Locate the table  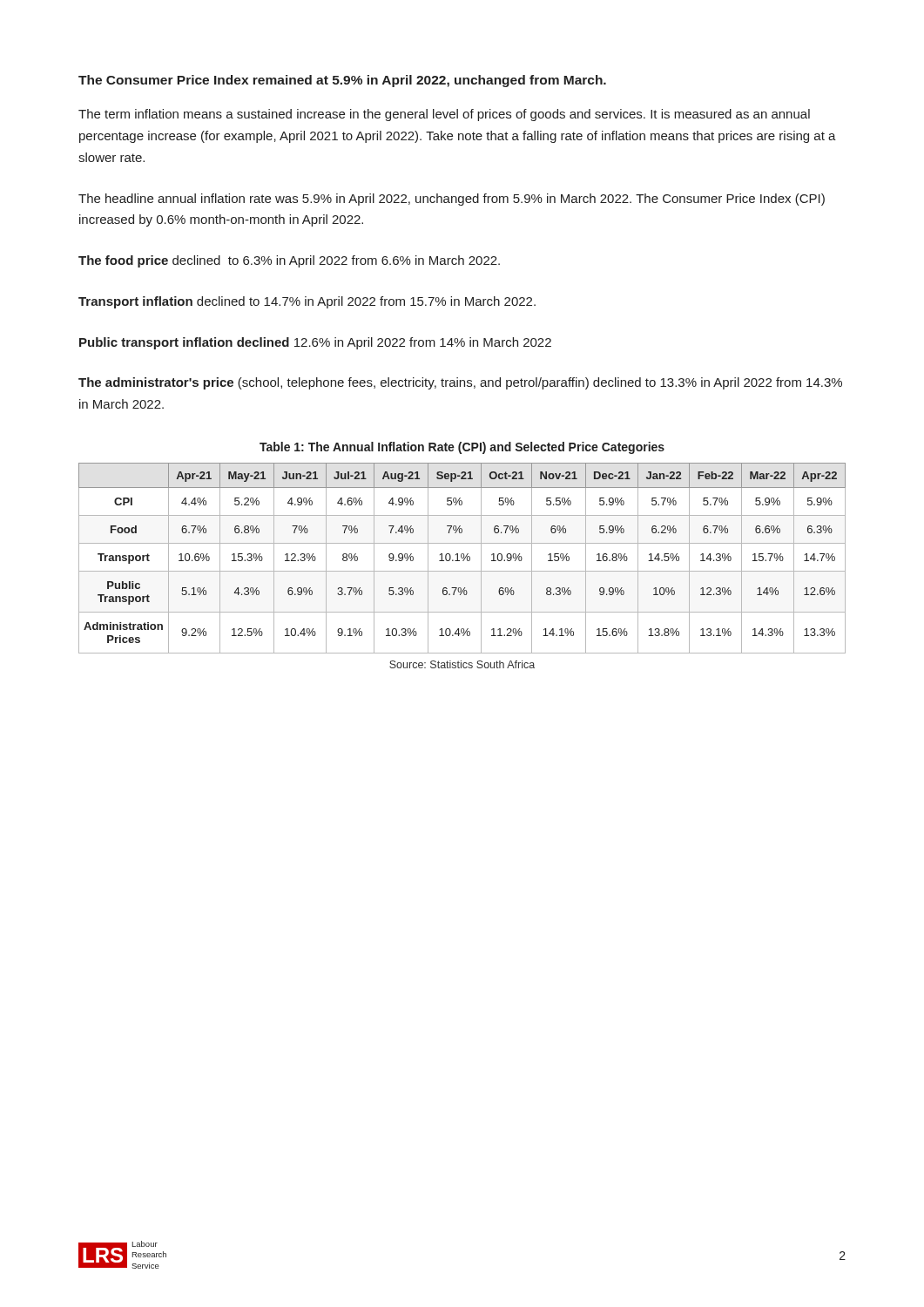(462, 558)
